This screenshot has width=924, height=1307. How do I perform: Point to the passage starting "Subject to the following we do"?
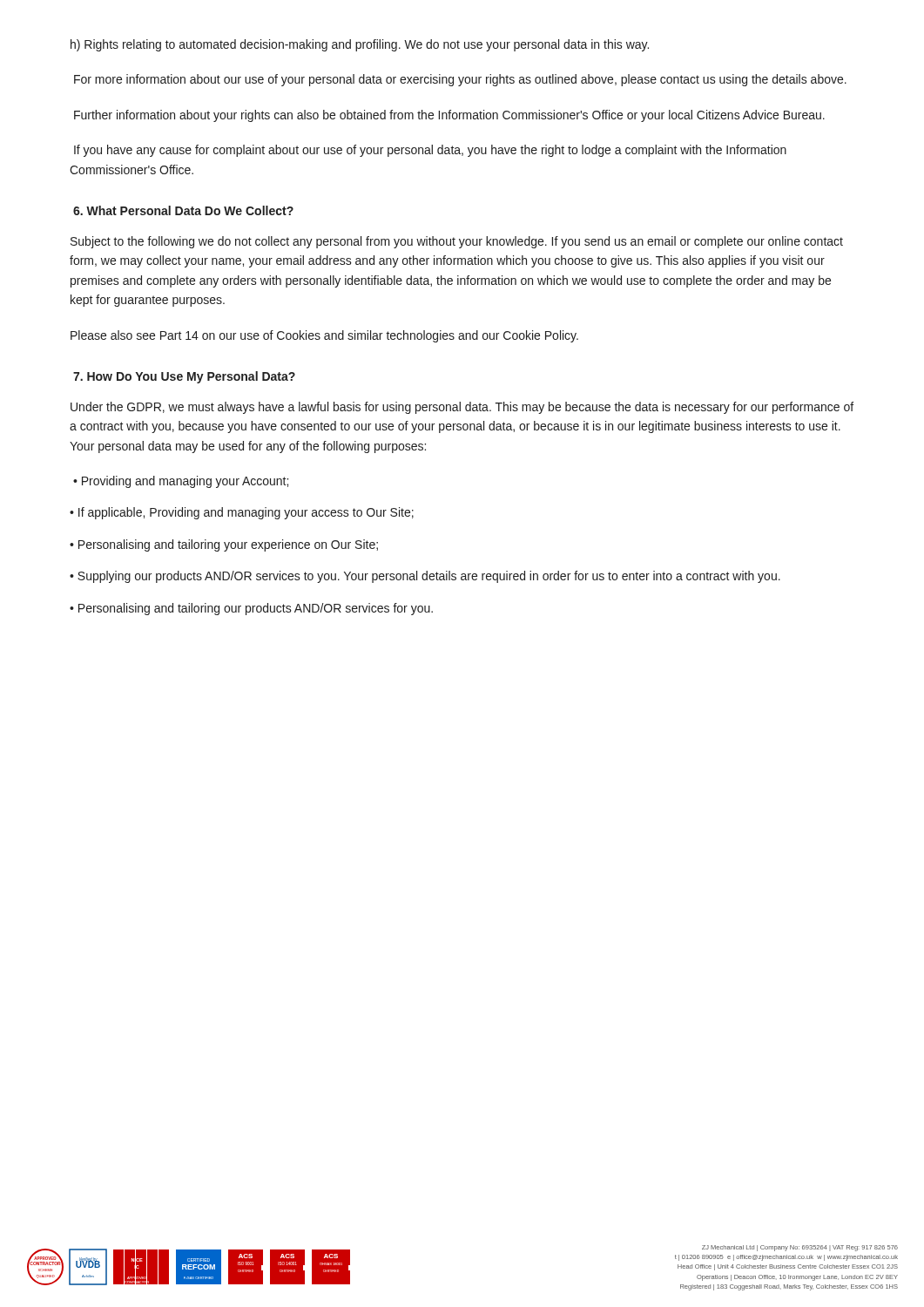coord(456,271)
